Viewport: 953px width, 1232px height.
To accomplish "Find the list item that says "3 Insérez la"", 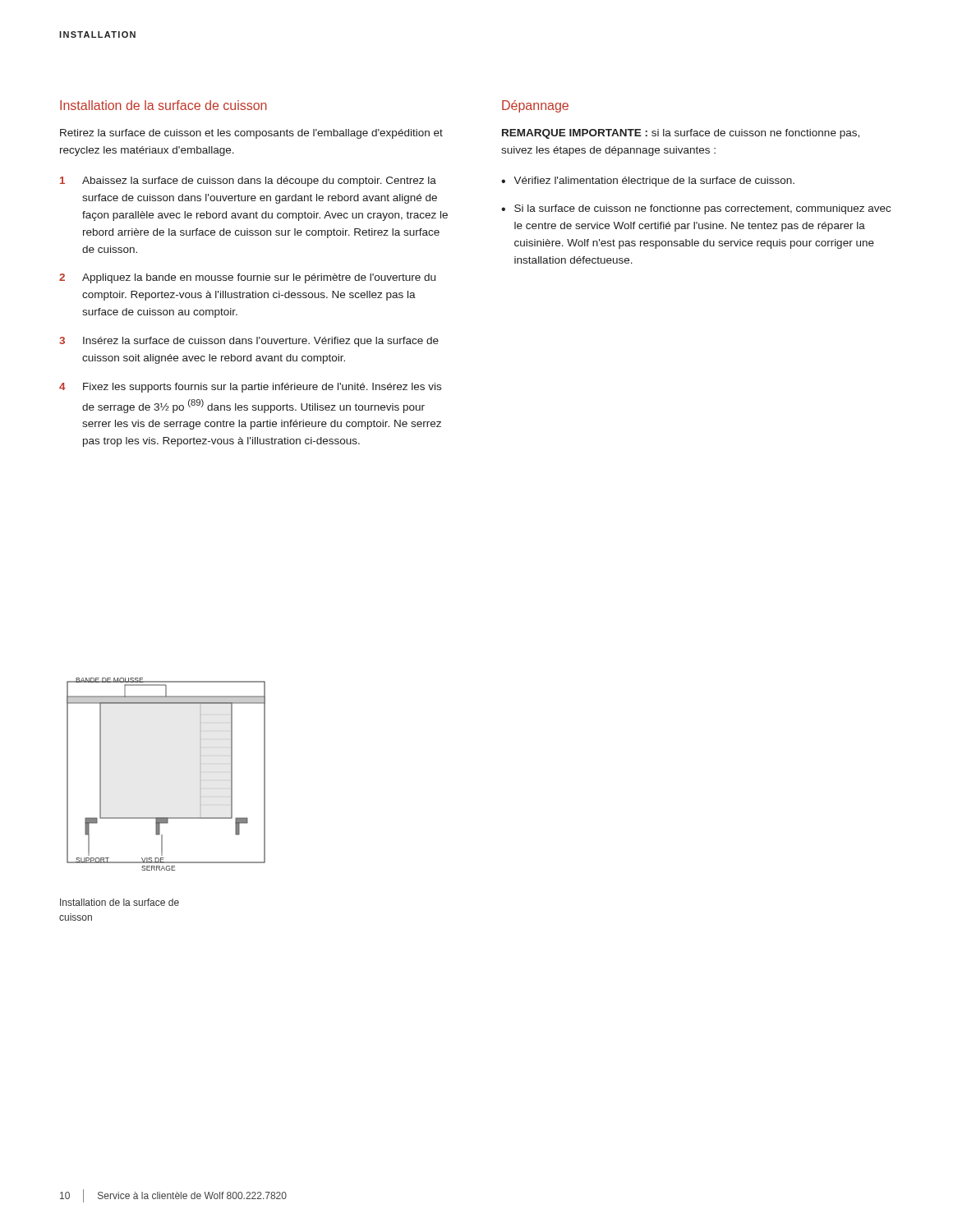I will click(255, 350).
